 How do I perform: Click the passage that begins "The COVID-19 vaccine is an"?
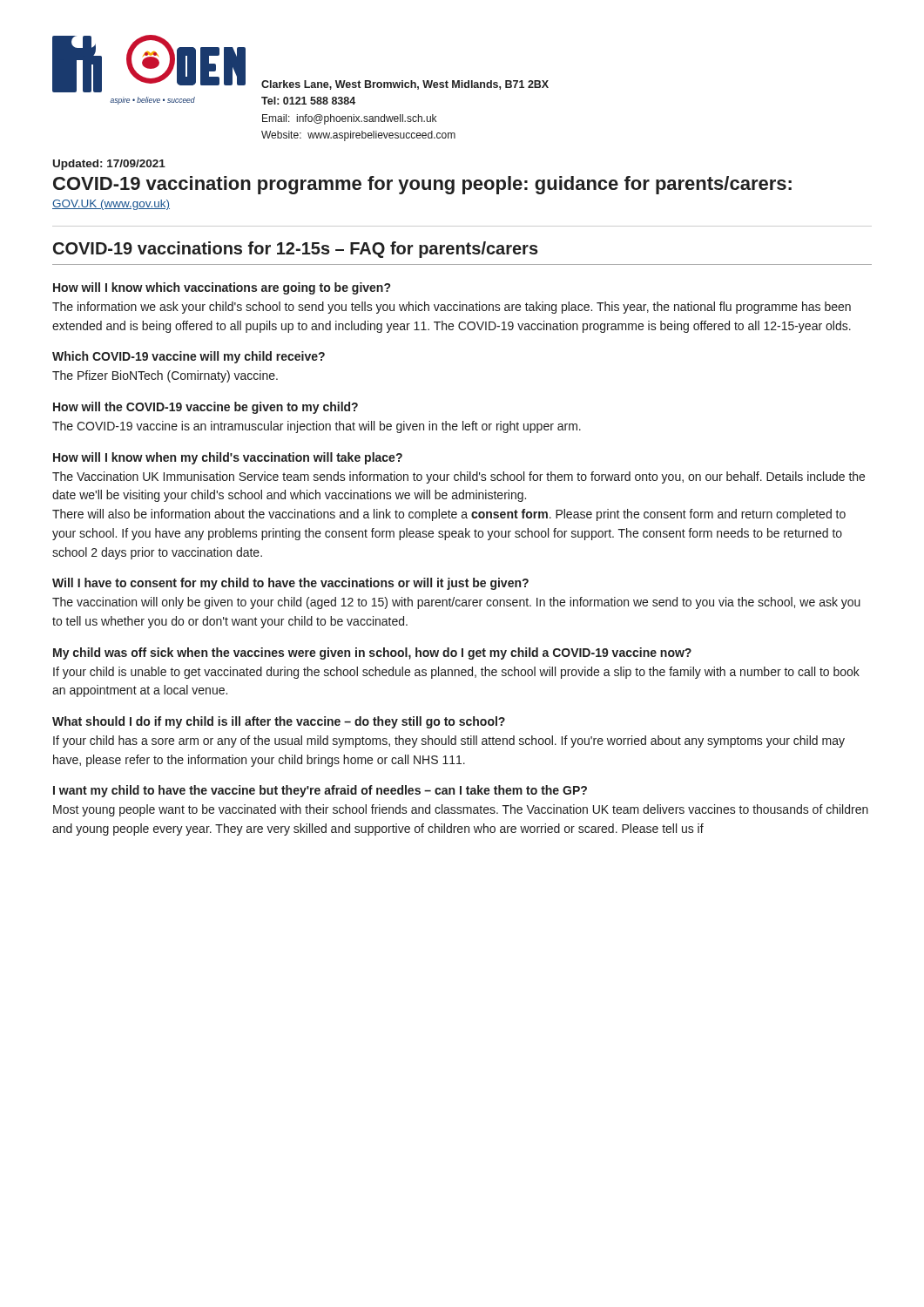tap(317, 426)
